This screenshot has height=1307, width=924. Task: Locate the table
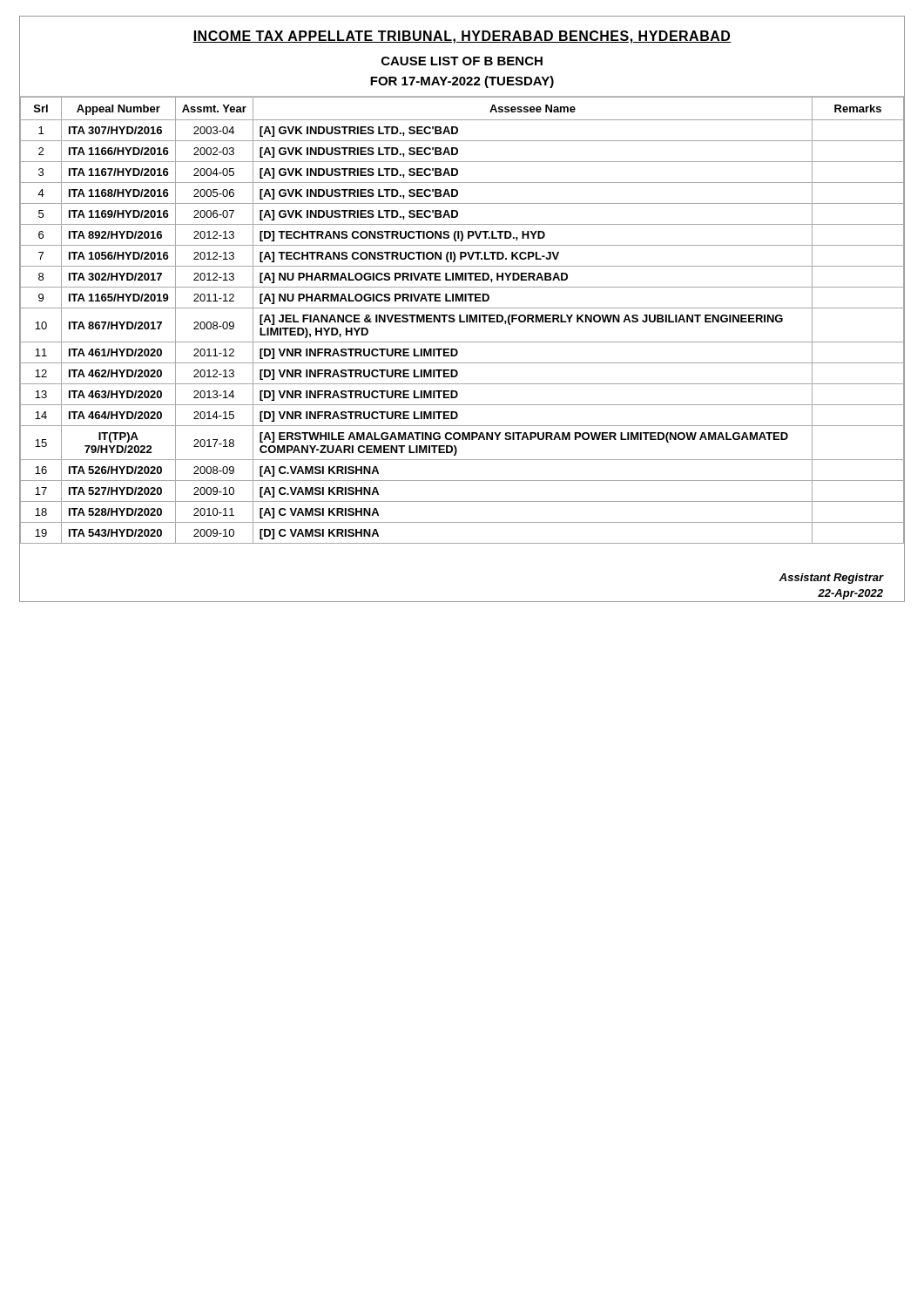tap(462, 320)
